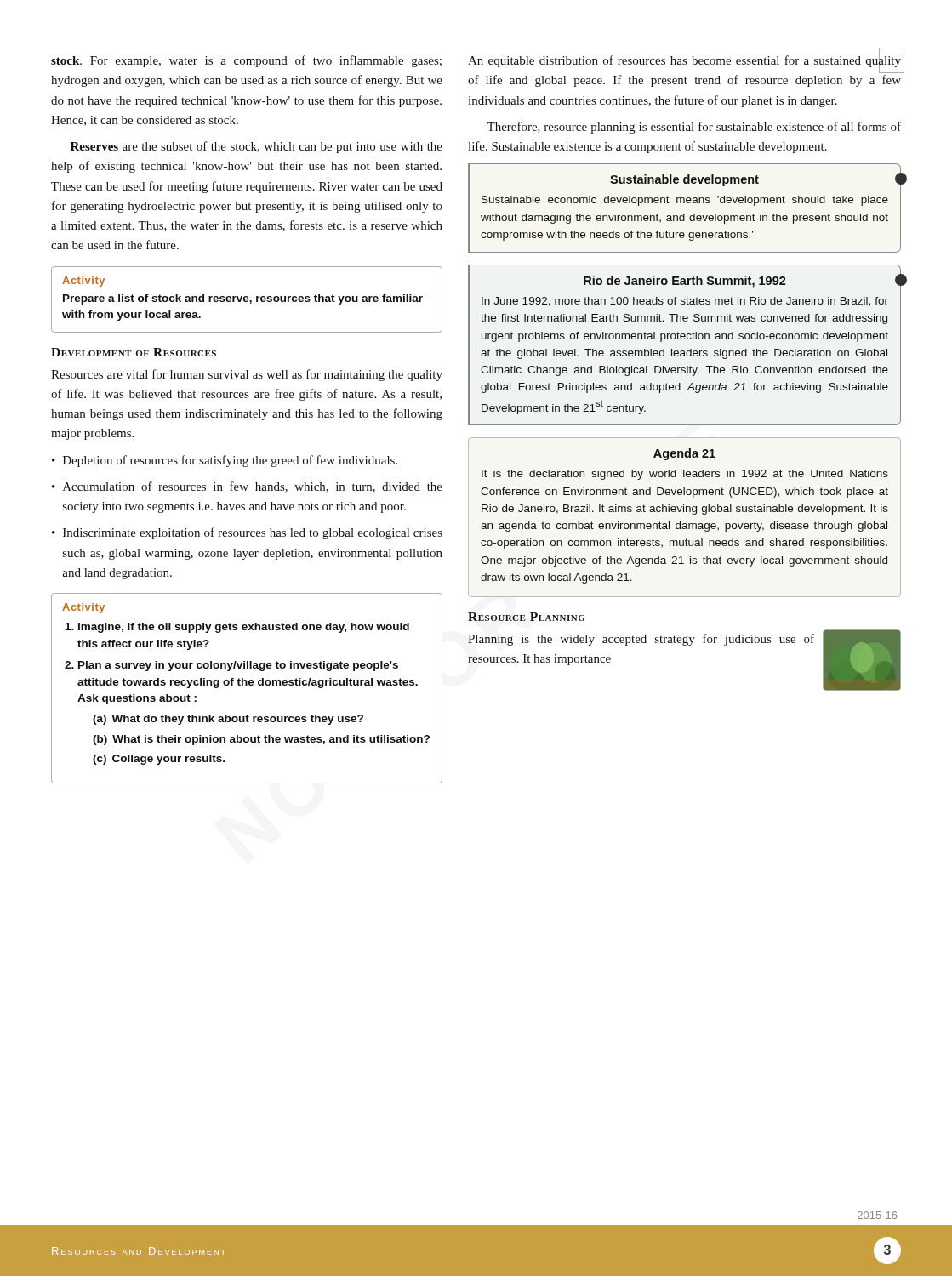This screenshot has height=1276, width=952.
Task: Locate the block of text that opens with "Activity Prepare a list of stock"
Action: pyautogui.click(x=247, y=298)
